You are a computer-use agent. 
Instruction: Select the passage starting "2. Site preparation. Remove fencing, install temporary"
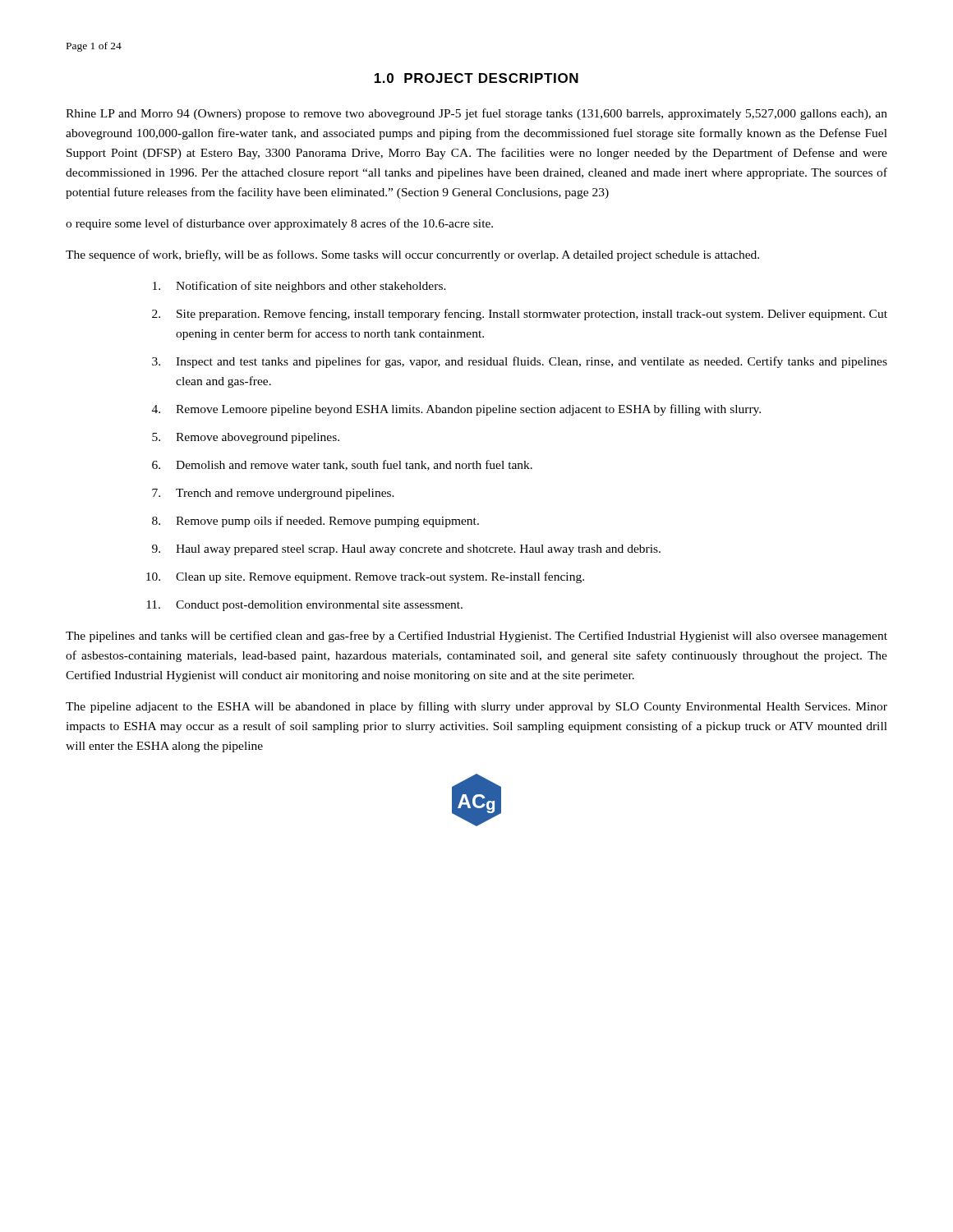[x=476, y=324]
